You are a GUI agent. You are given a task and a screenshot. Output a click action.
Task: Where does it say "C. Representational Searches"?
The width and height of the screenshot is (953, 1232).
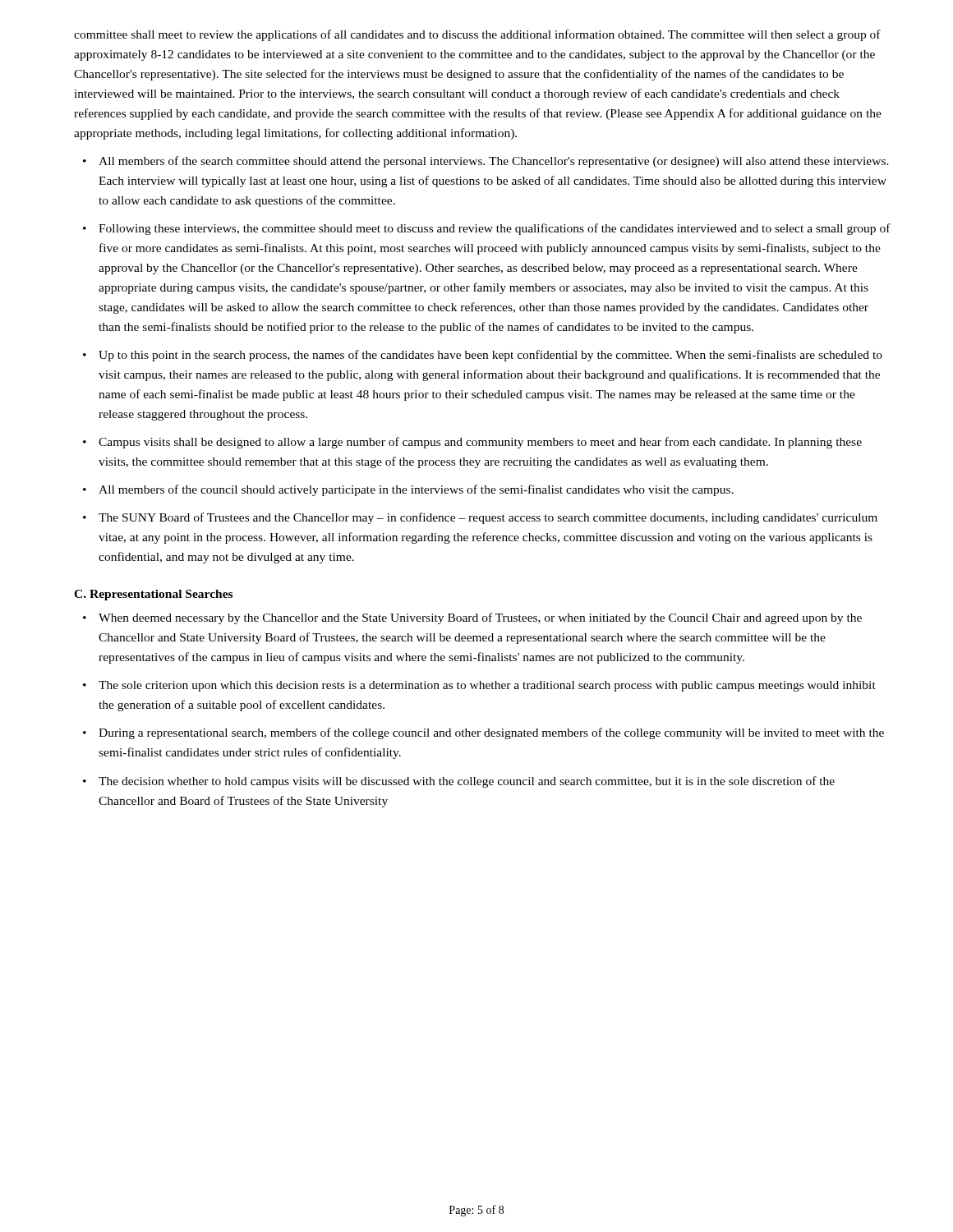click(x=153, y=594)
